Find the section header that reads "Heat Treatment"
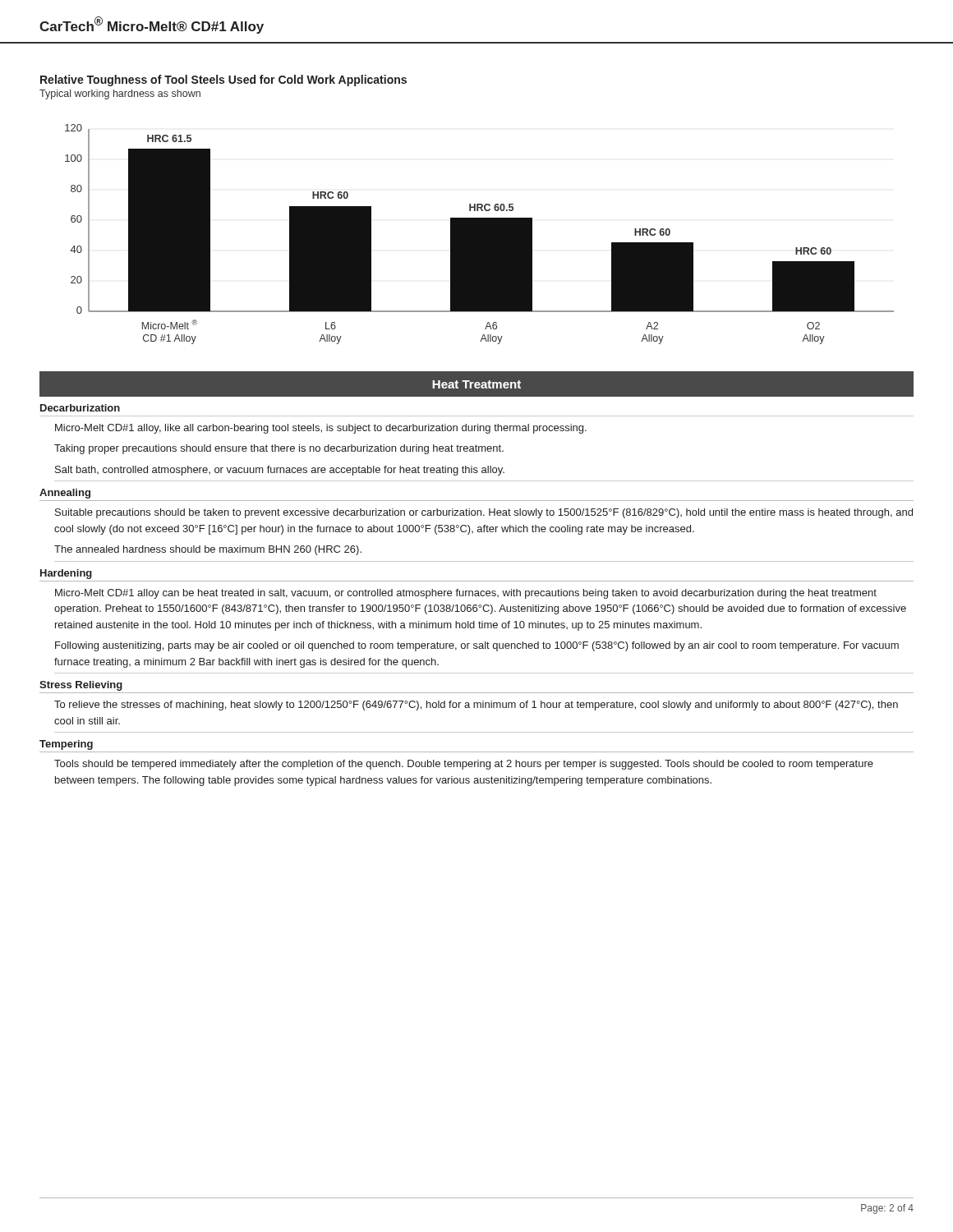 coord(476,384)
